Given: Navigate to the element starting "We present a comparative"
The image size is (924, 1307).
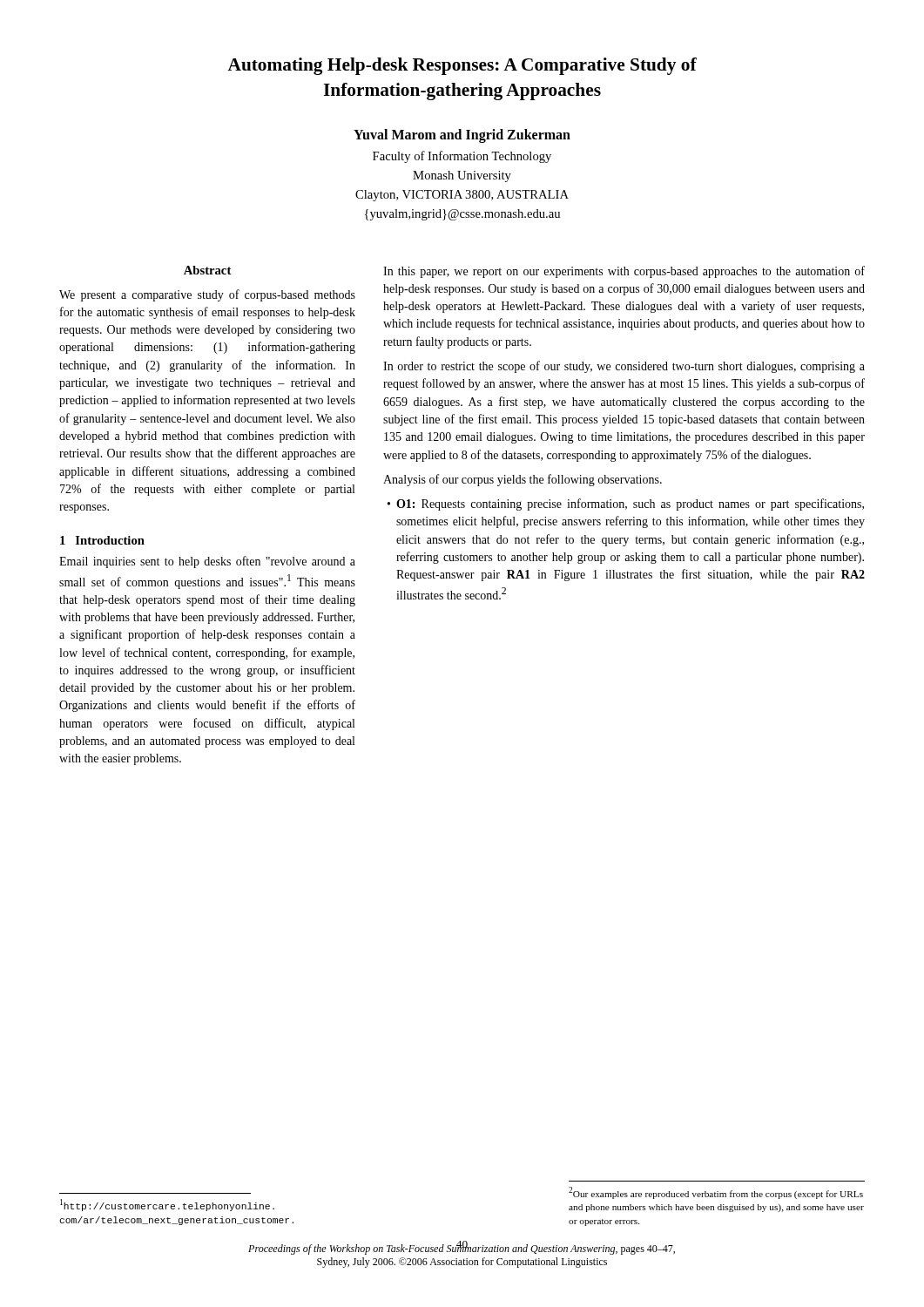Looking at the screenshot, I should [x=207, y=401].
